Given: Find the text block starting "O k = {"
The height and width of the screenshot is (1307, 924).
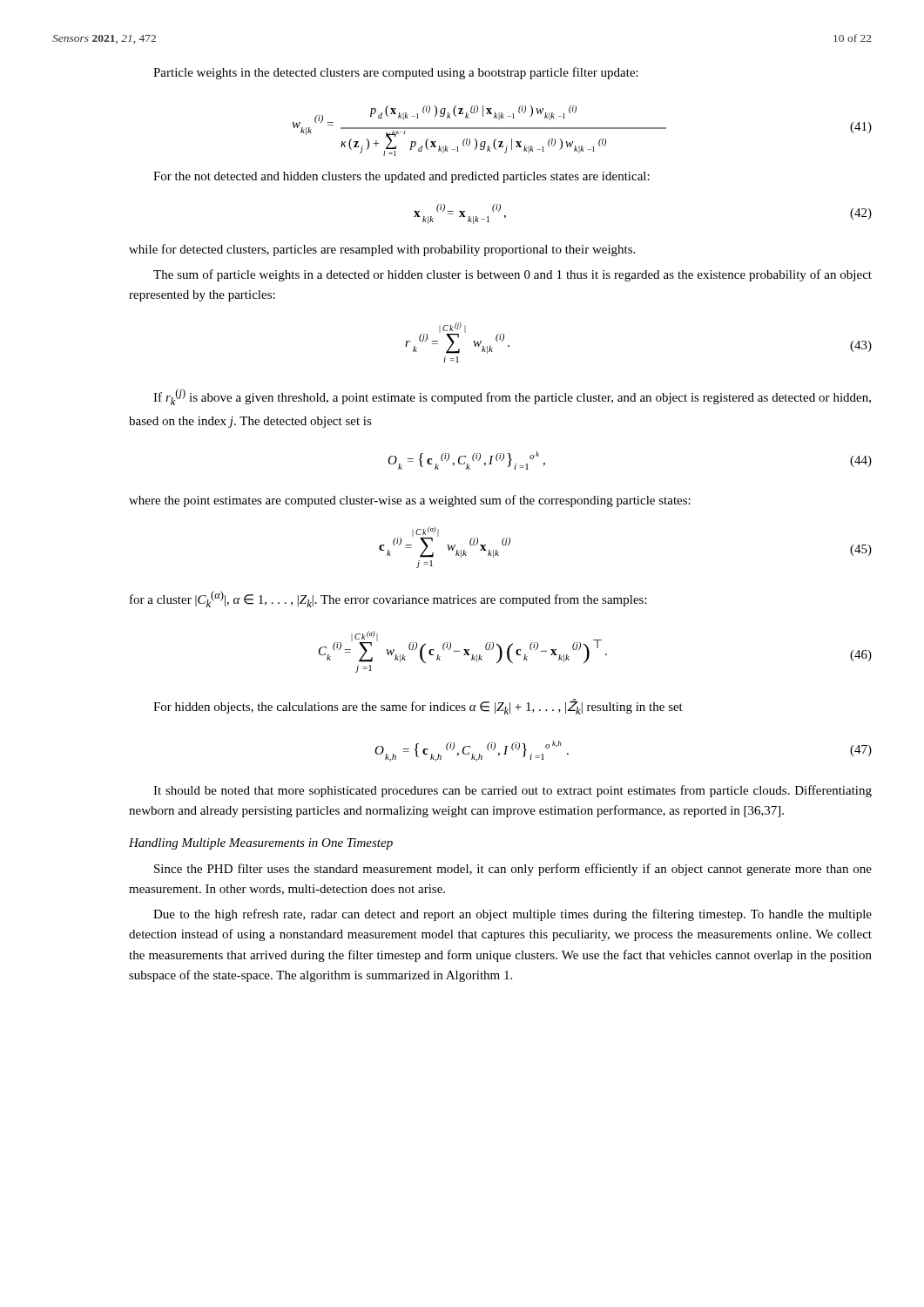Looking at the screenshot, I should (x=465, y=462).
